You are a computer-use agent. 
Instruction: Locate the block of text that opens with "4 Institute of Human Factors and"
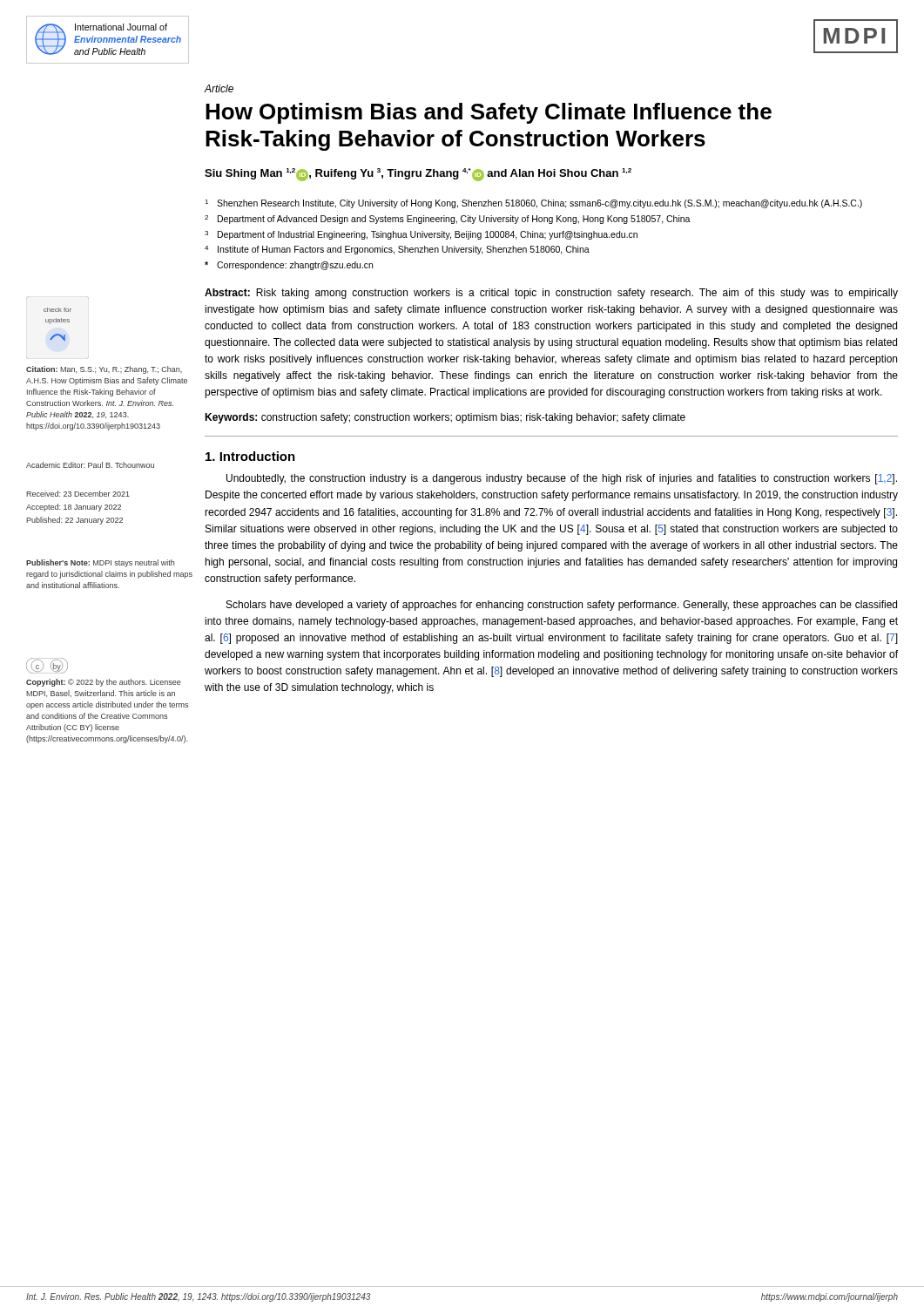(x=397, y=250)
